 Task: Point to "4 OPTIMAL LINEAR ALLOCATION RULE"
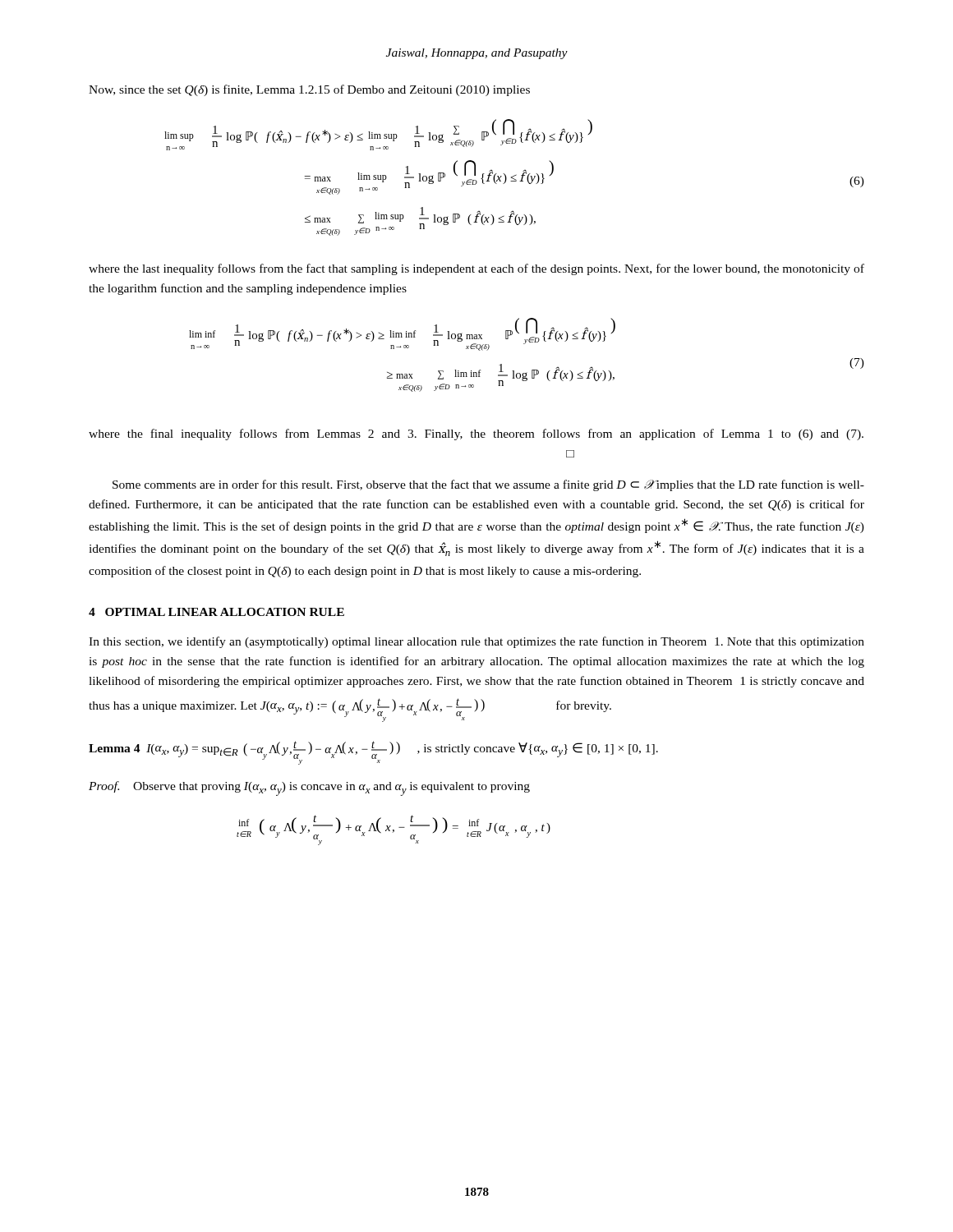click(217, 612)
